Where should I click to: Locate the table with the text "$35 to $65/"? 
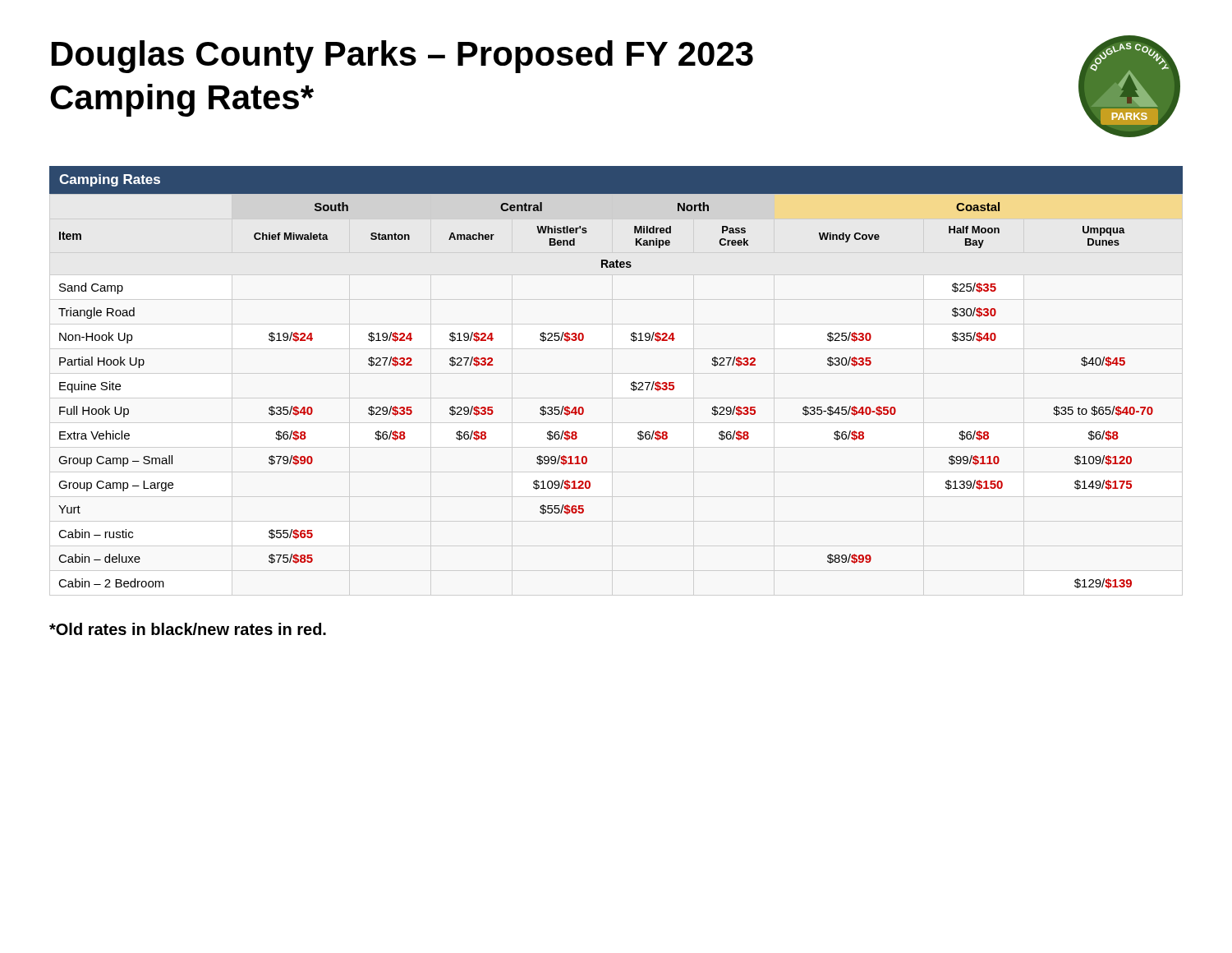(x=616, y=395)
